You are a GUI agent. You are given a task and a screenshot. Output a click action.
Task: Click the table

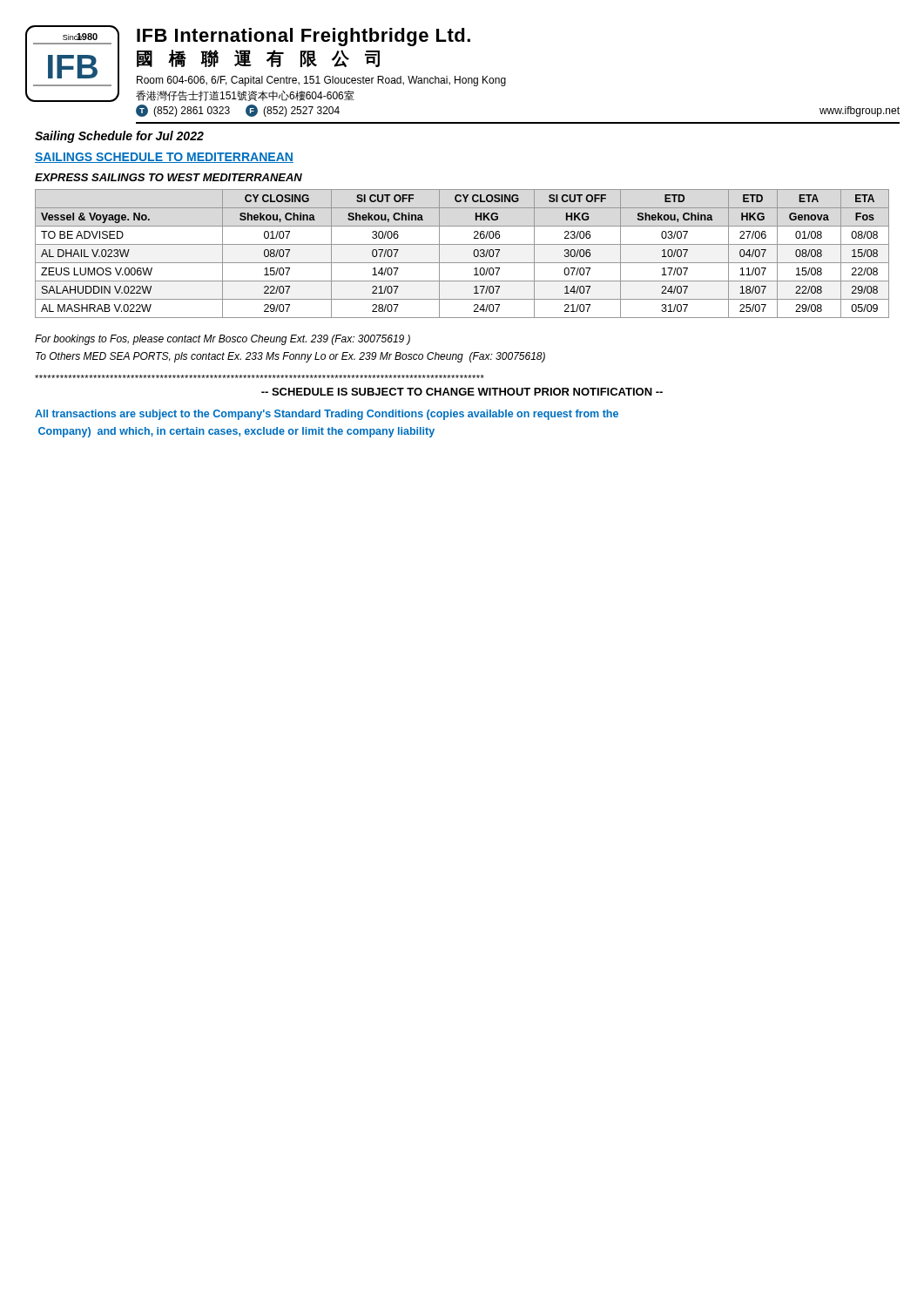point(462,254)
